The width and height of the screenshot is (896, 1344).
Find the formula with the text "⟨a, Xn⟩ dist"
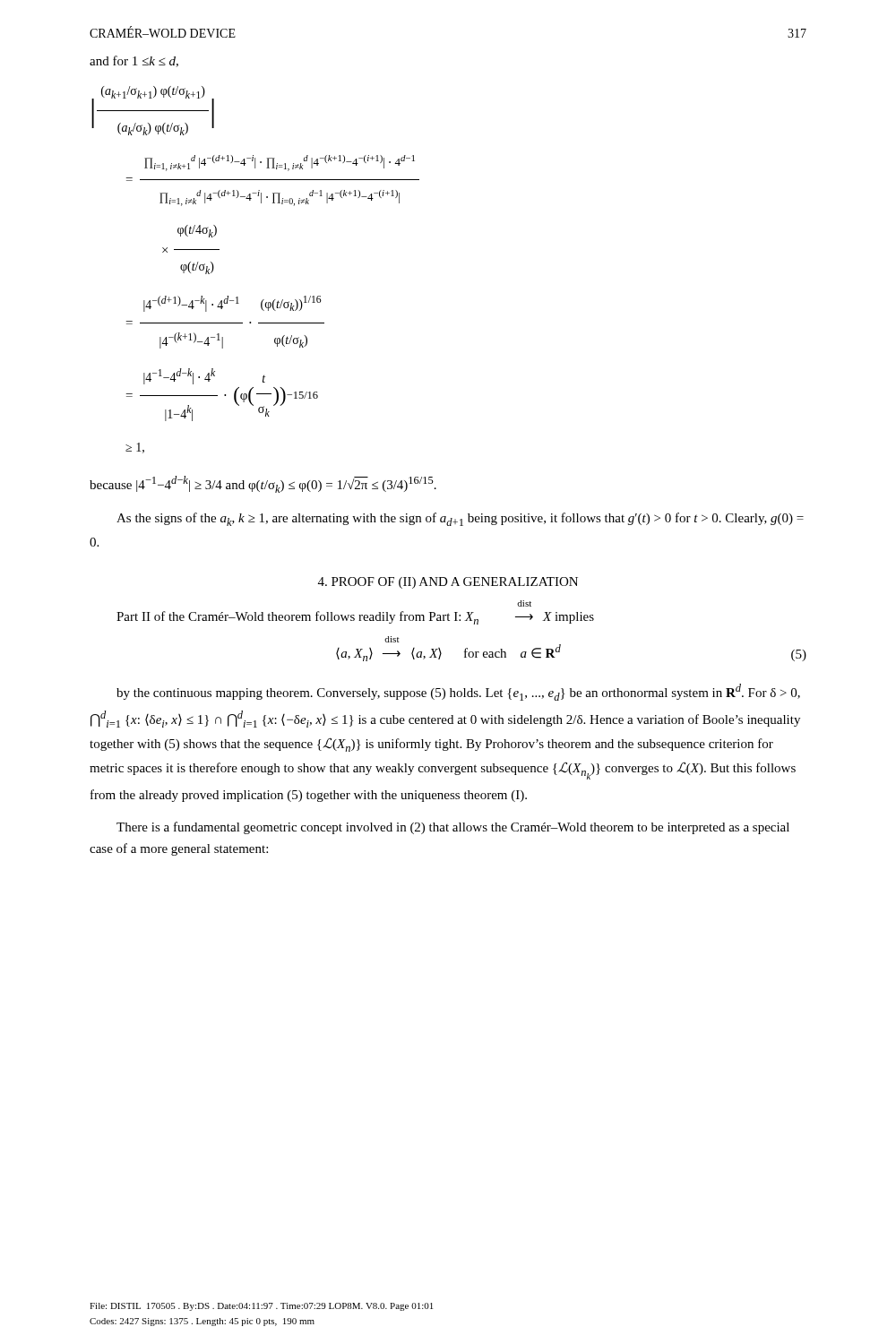click(x=392, y=641)
